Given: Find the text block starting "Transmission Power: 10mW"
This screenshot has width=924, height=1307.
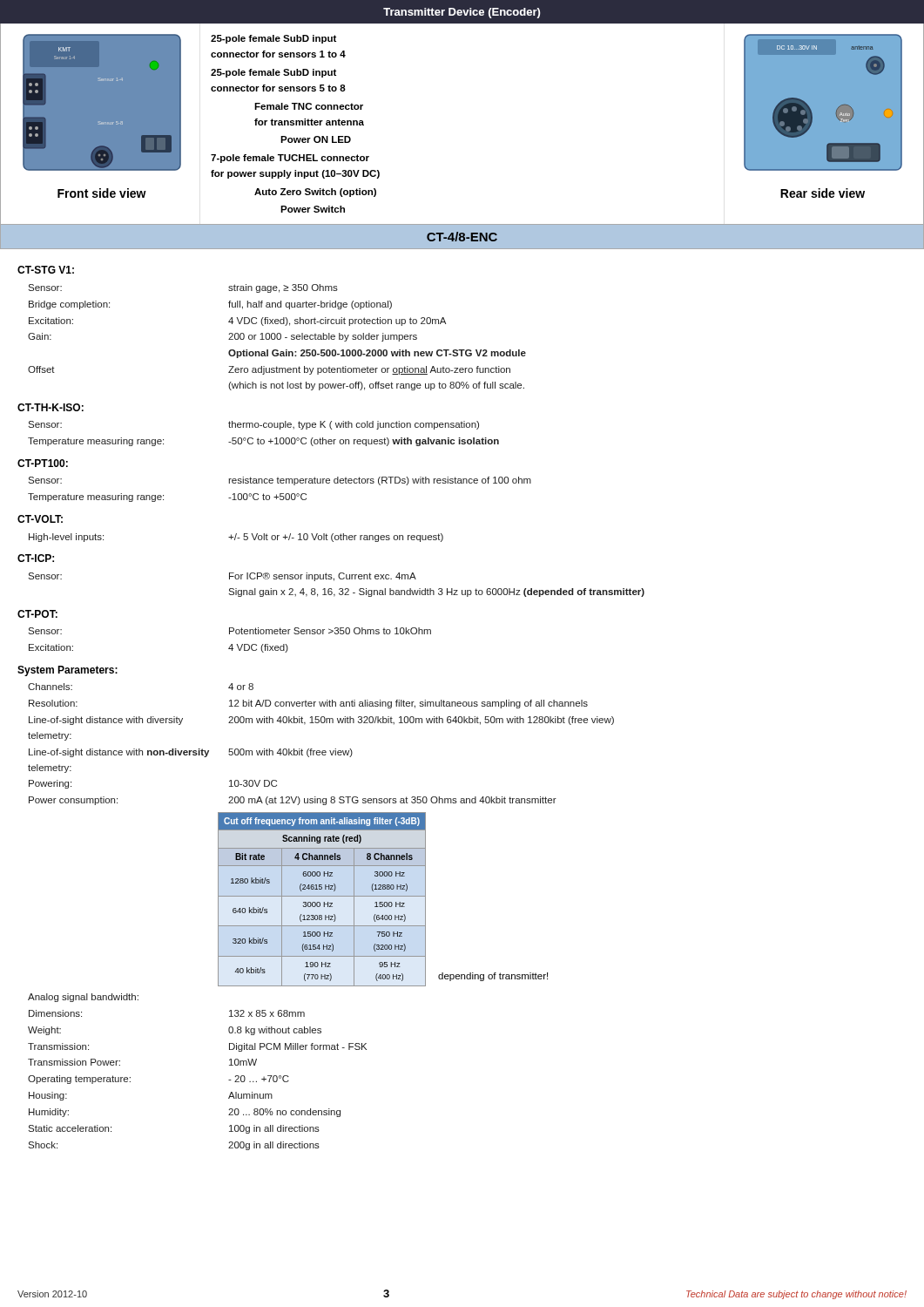Looking at the screenshot, I should point(77,1062).
